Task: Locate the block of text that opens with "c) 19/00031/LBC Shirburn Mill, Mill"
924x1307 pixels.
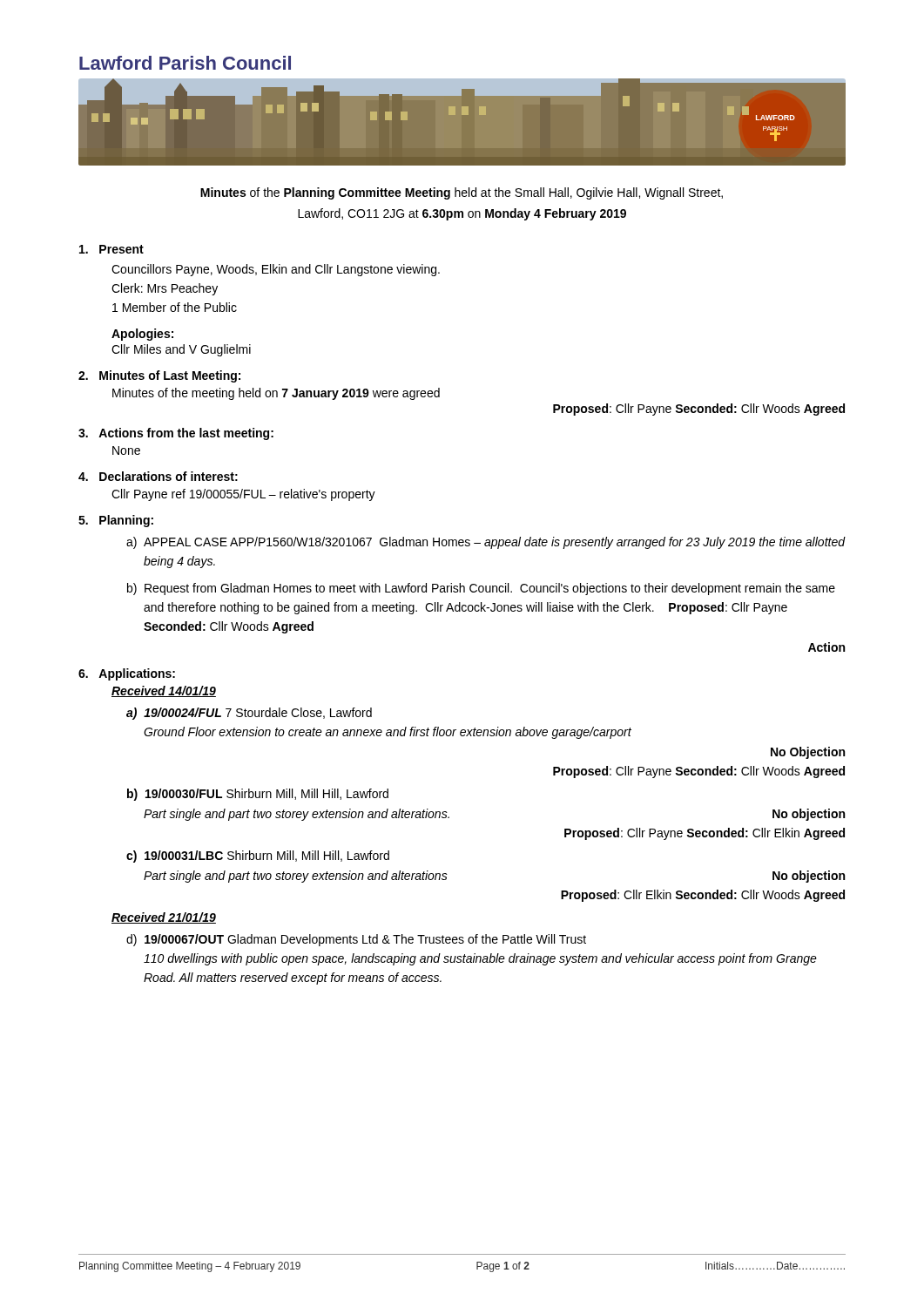Action: pos(258,857)
